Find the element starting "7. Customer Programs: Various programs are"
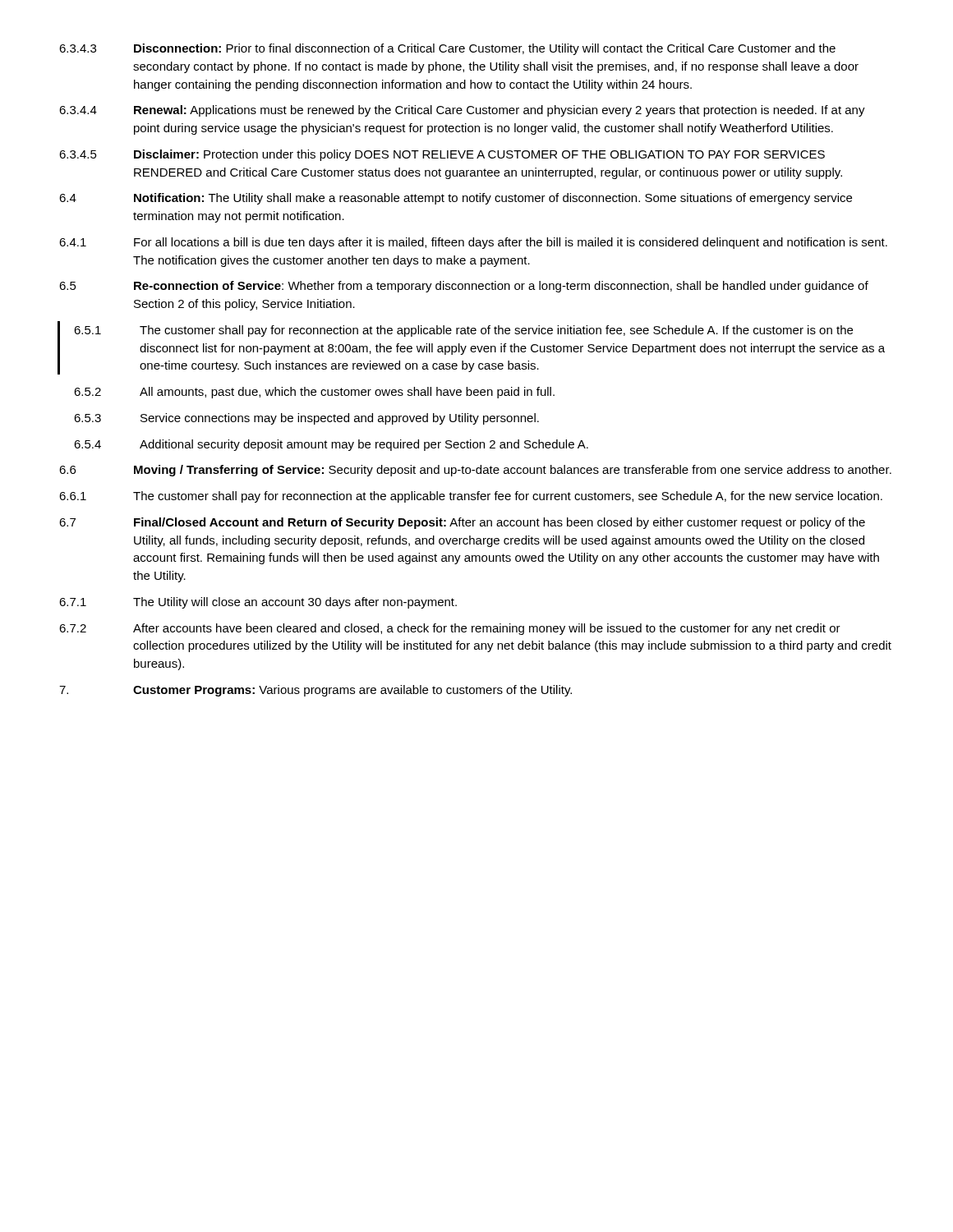The image size is (953, 1232). [476, 690]
